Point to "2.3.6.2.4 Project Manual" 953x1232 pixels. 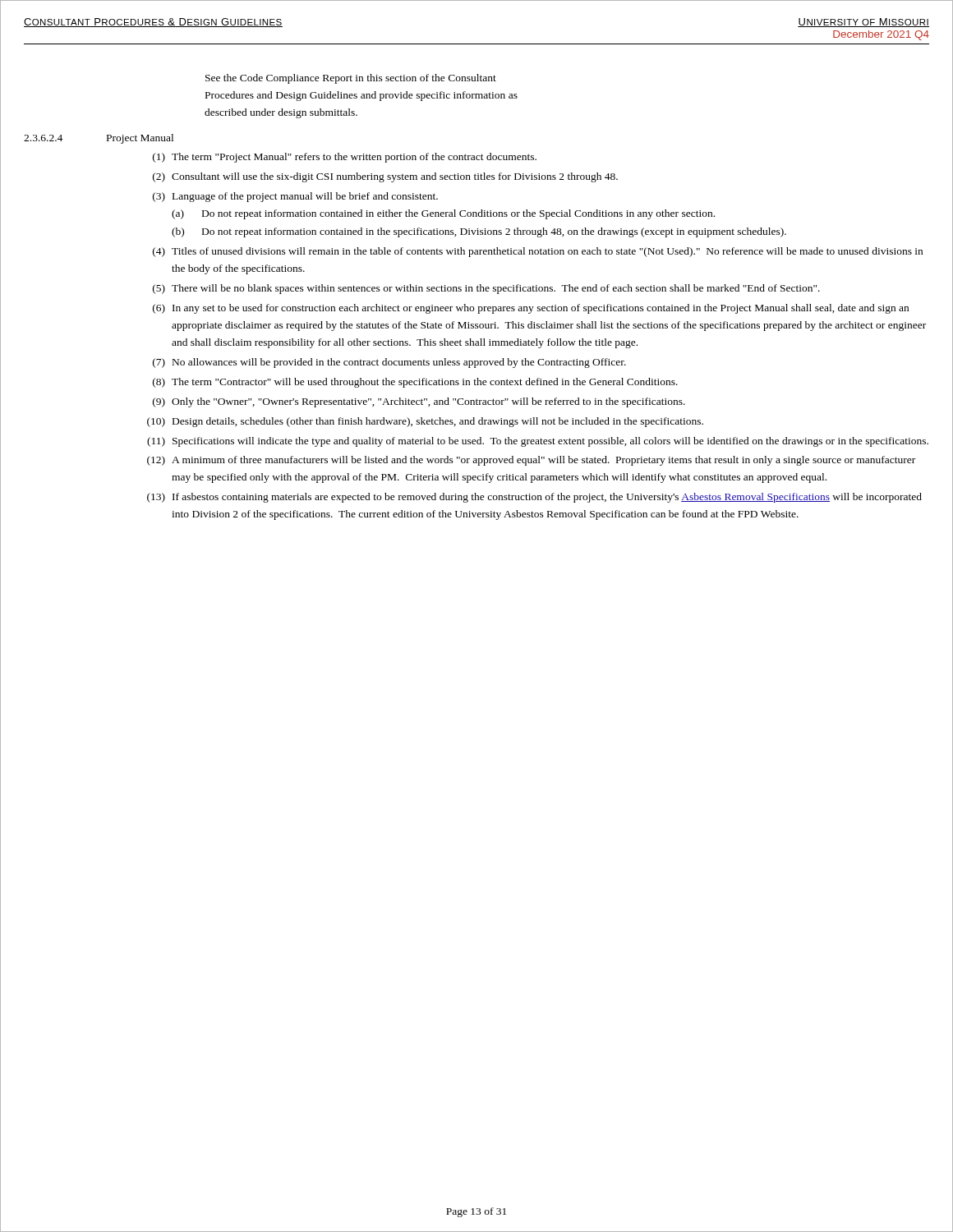tap(99, 138)
